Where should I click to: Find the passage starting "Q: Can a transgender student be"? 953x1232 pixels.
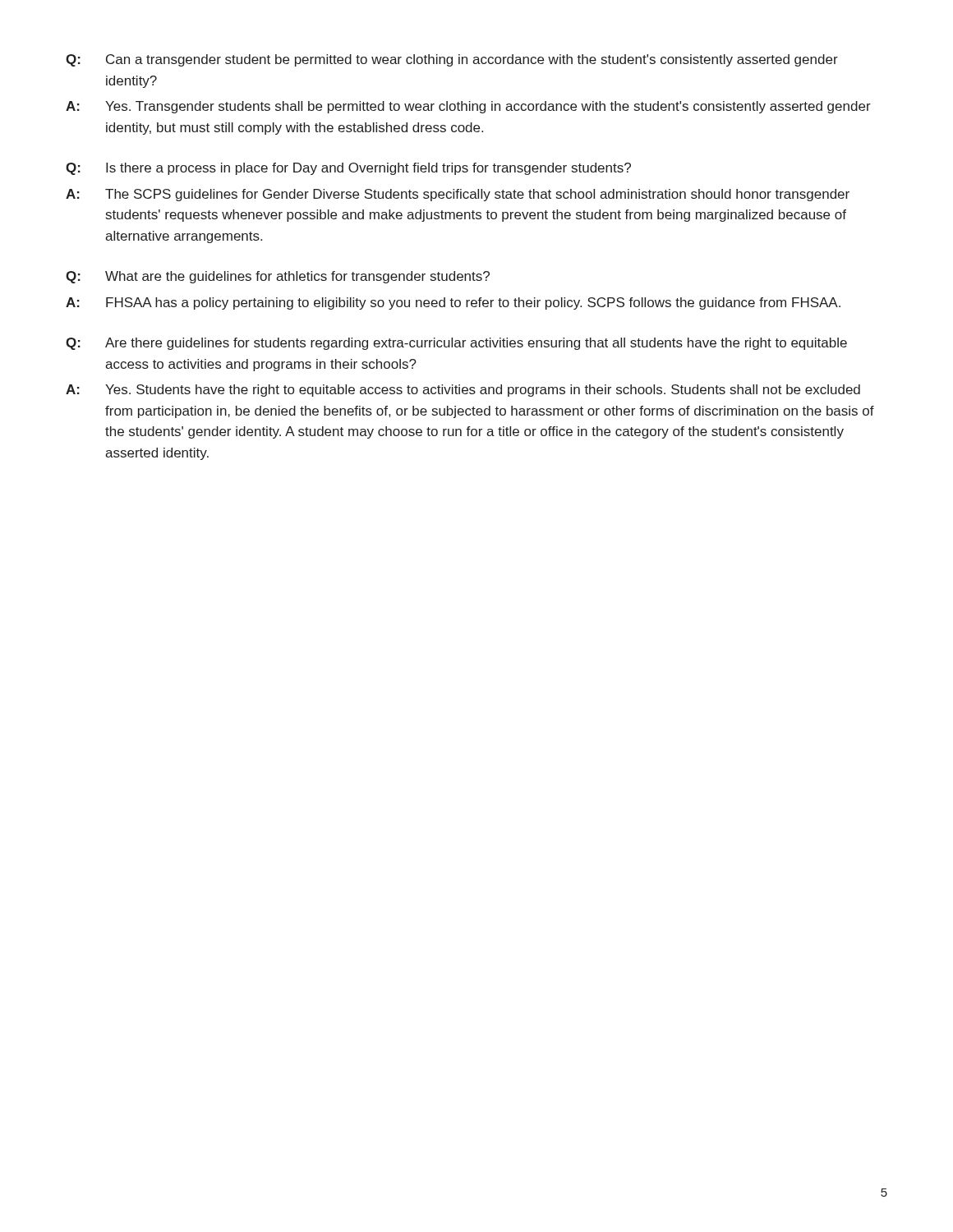pos(476,70)
